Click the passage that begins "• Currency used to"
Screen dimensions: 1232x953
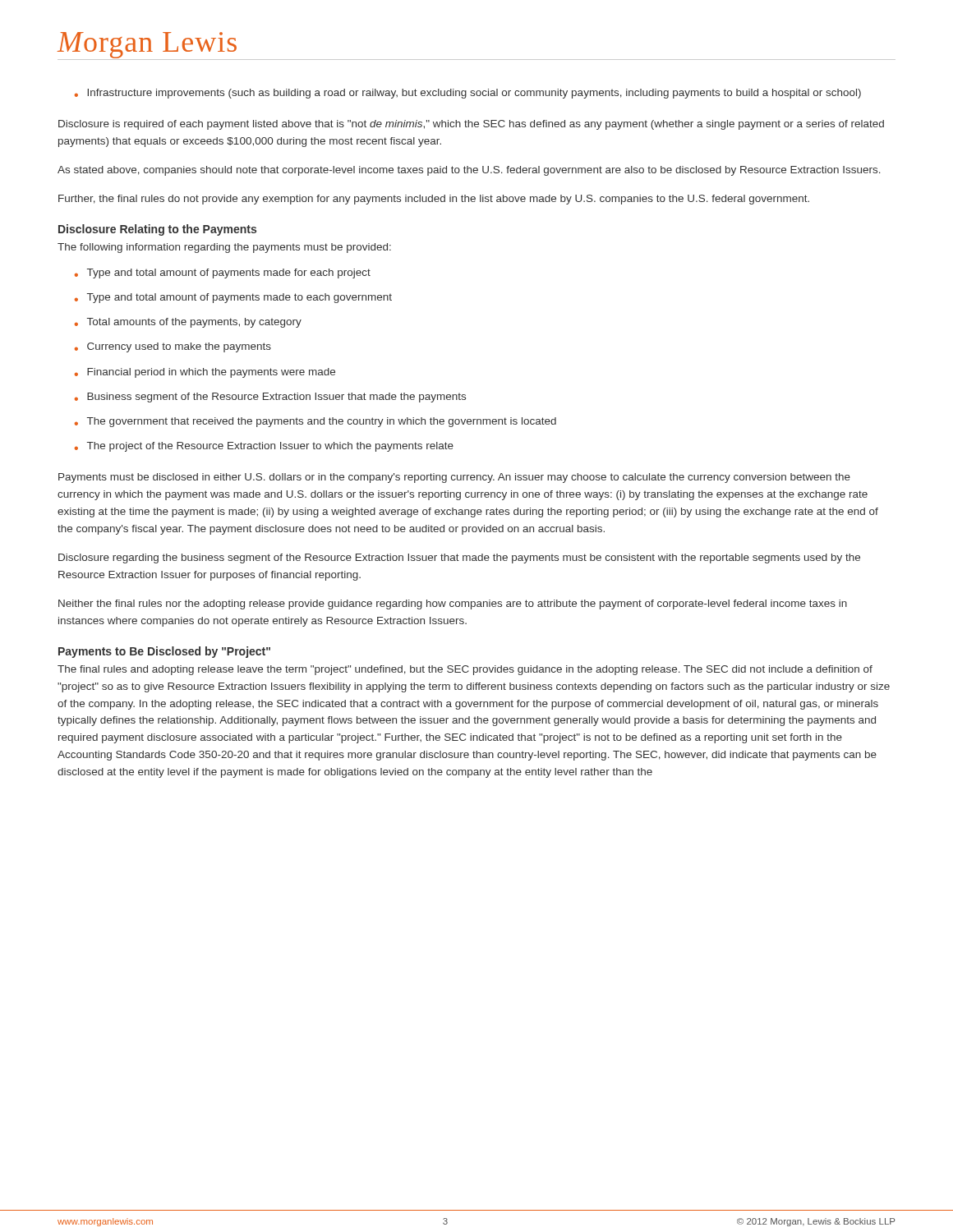(x=173, y=347)
